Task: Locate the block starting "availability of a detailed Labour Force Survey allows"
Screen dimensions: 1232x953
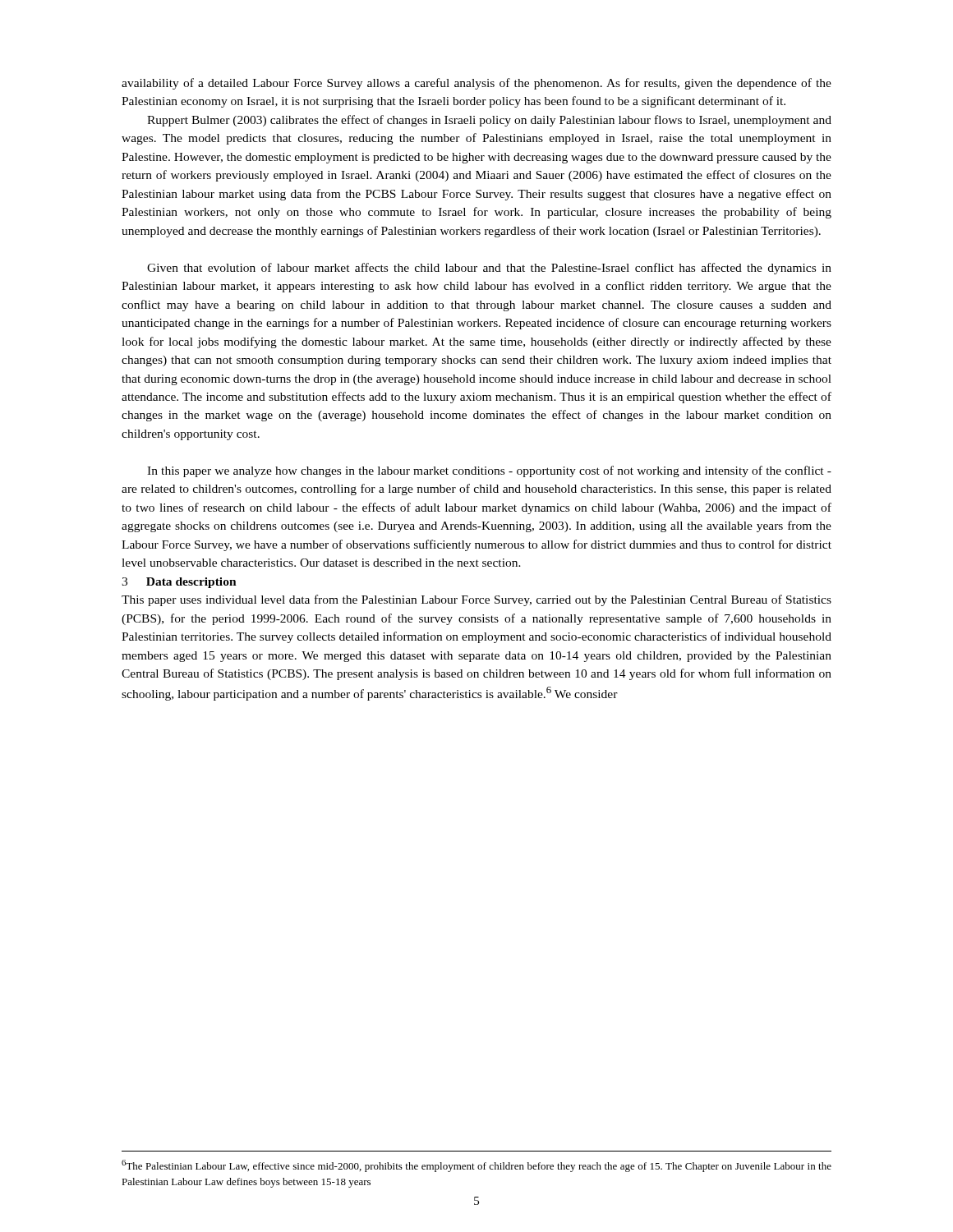Action: (476, 92)
